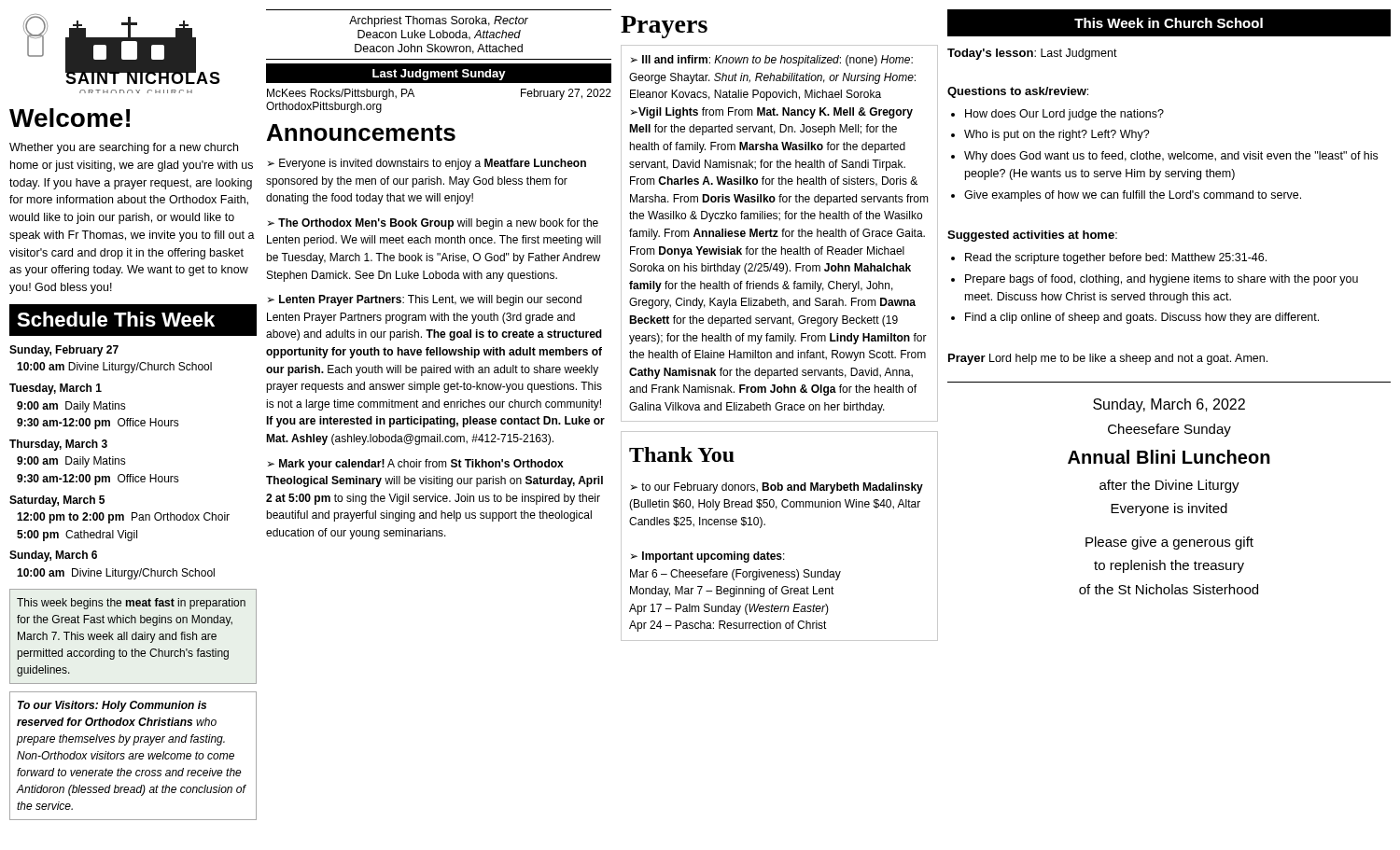
Task: Locate the section header with the text "Schedule This Week"
Action: [x=116, y=319]
